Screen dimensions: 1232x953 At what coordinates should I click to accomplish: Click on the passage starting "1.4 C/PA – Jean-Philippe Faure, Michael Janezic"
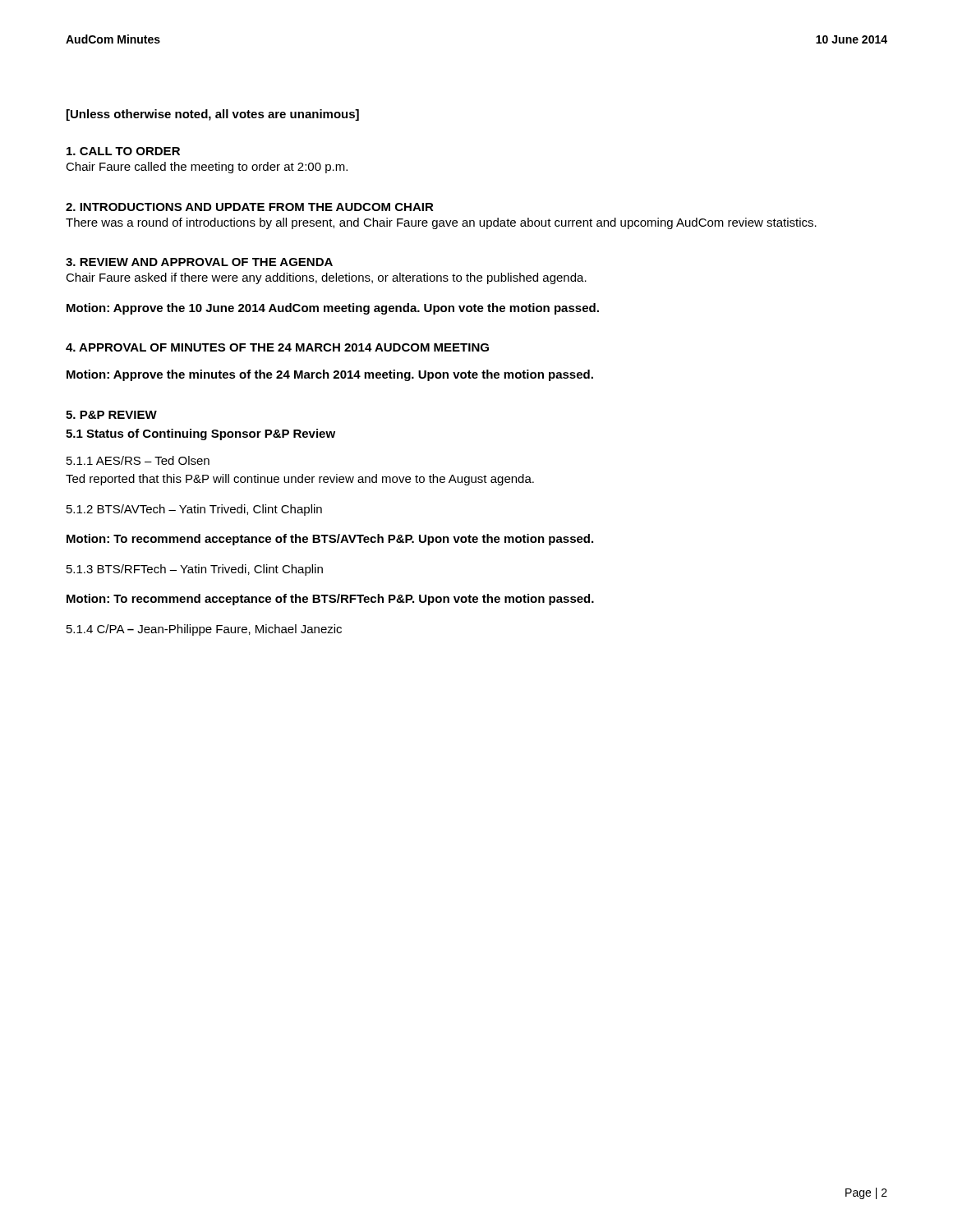click(204, 628)
